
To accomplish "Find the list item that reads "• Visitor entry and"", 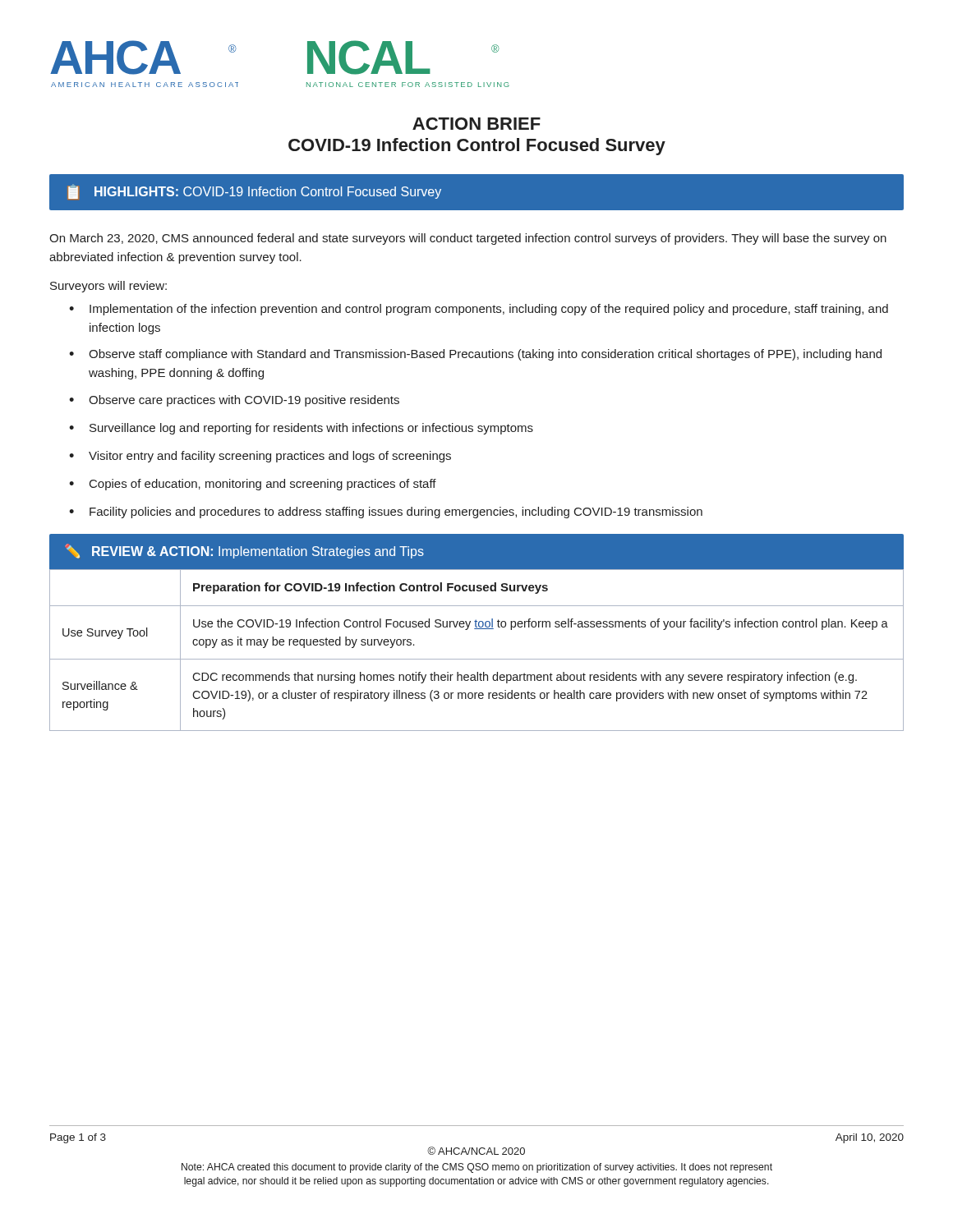I will pos(260,457).
